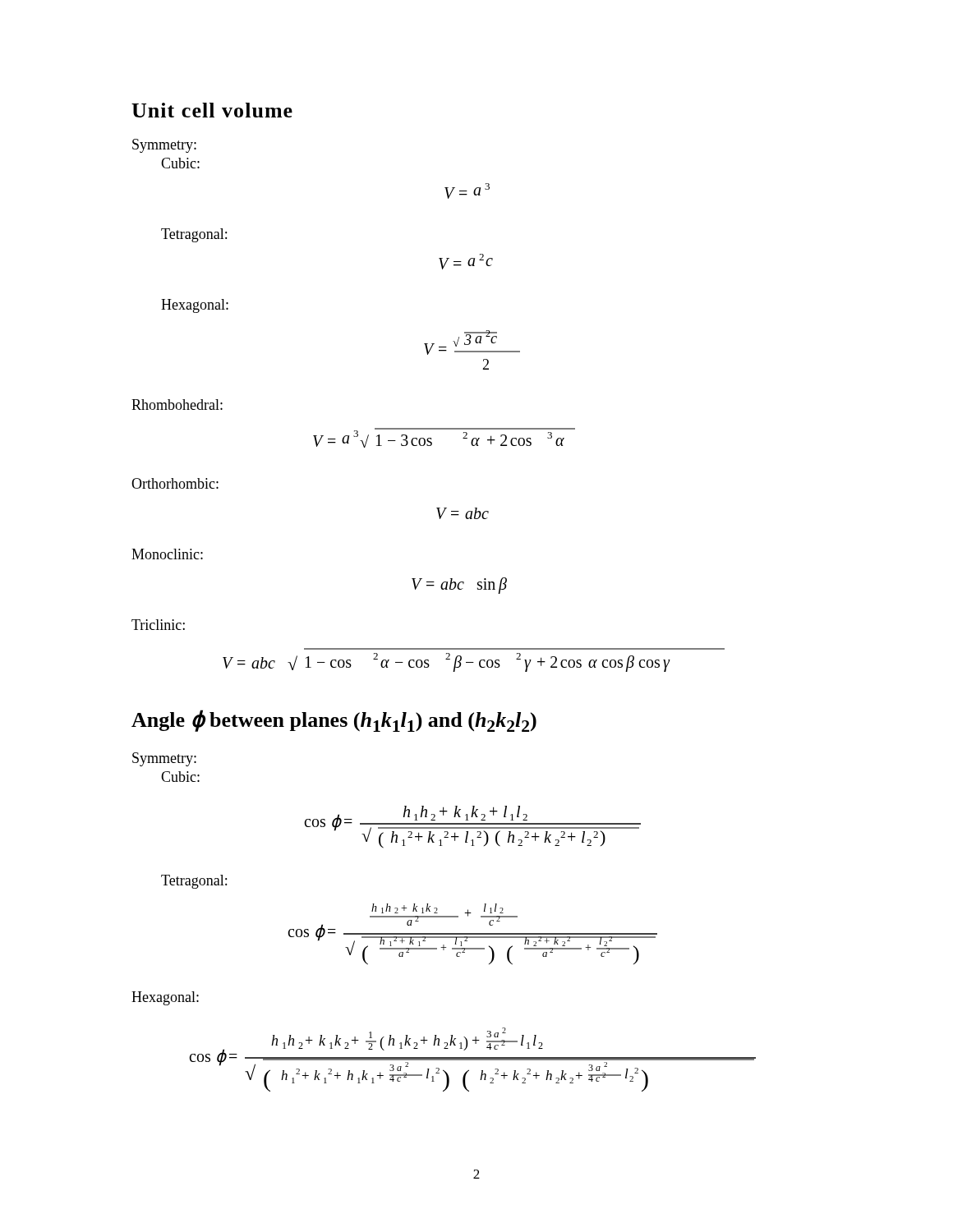Find the passage starting "V = abc sin"
The width and height of the screenshot is (953, 1232).
pyautogui.click(x=476, y=583)
